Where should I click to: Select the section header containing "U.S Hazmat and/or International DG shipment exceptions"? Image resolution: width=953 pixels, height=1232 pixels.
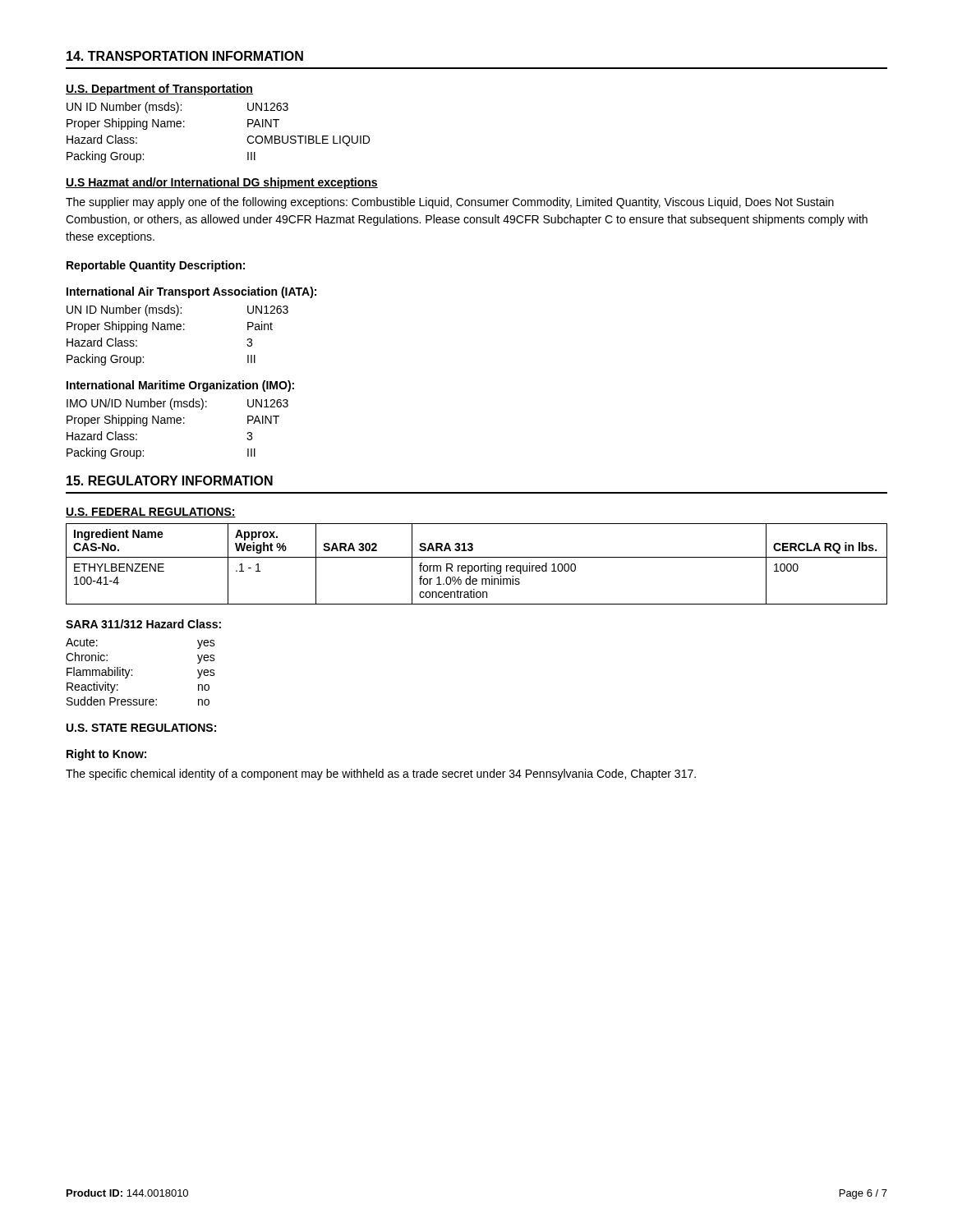tap(222, 183)
